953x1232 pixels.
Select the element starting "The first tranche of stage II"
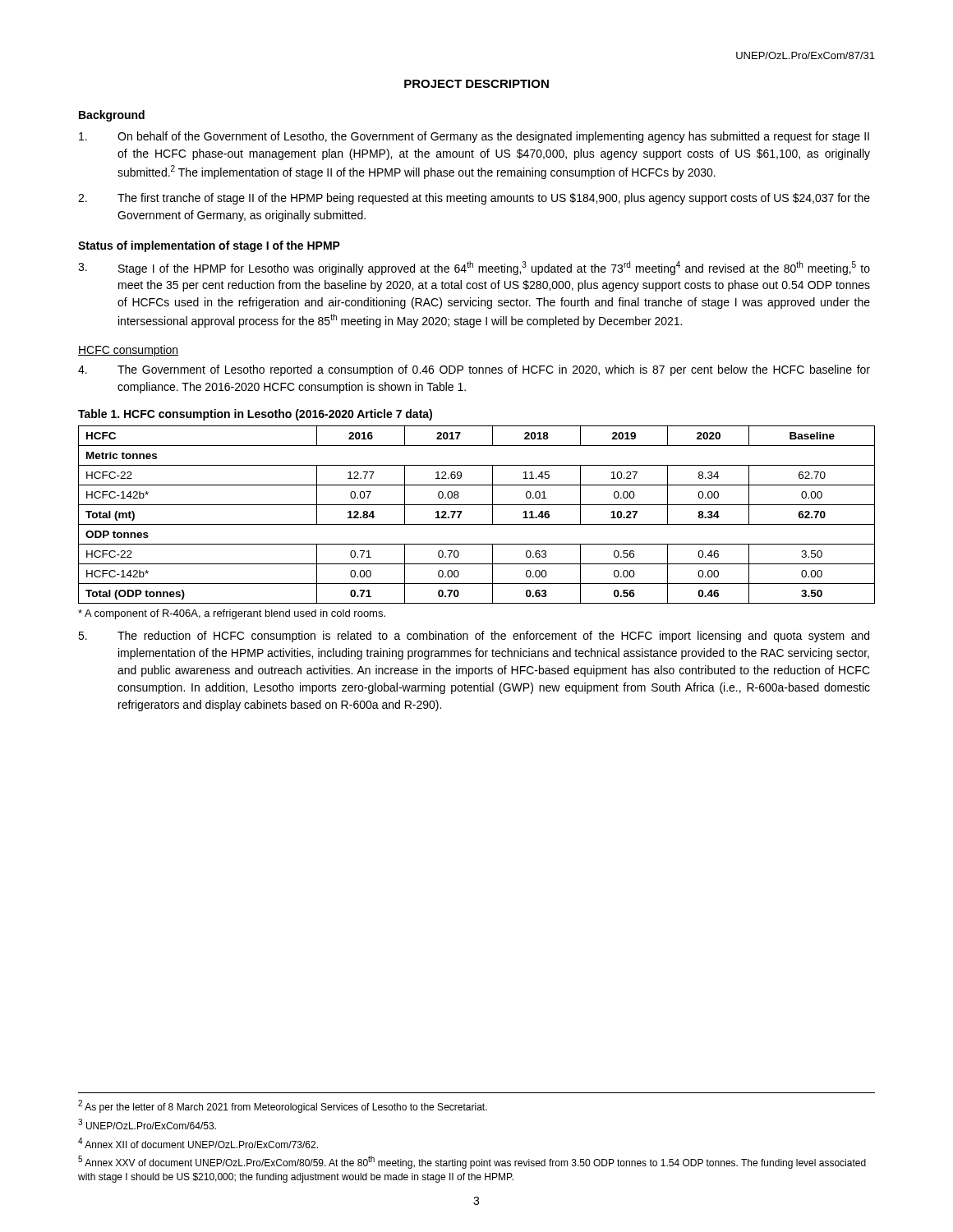tap(474, 207)
